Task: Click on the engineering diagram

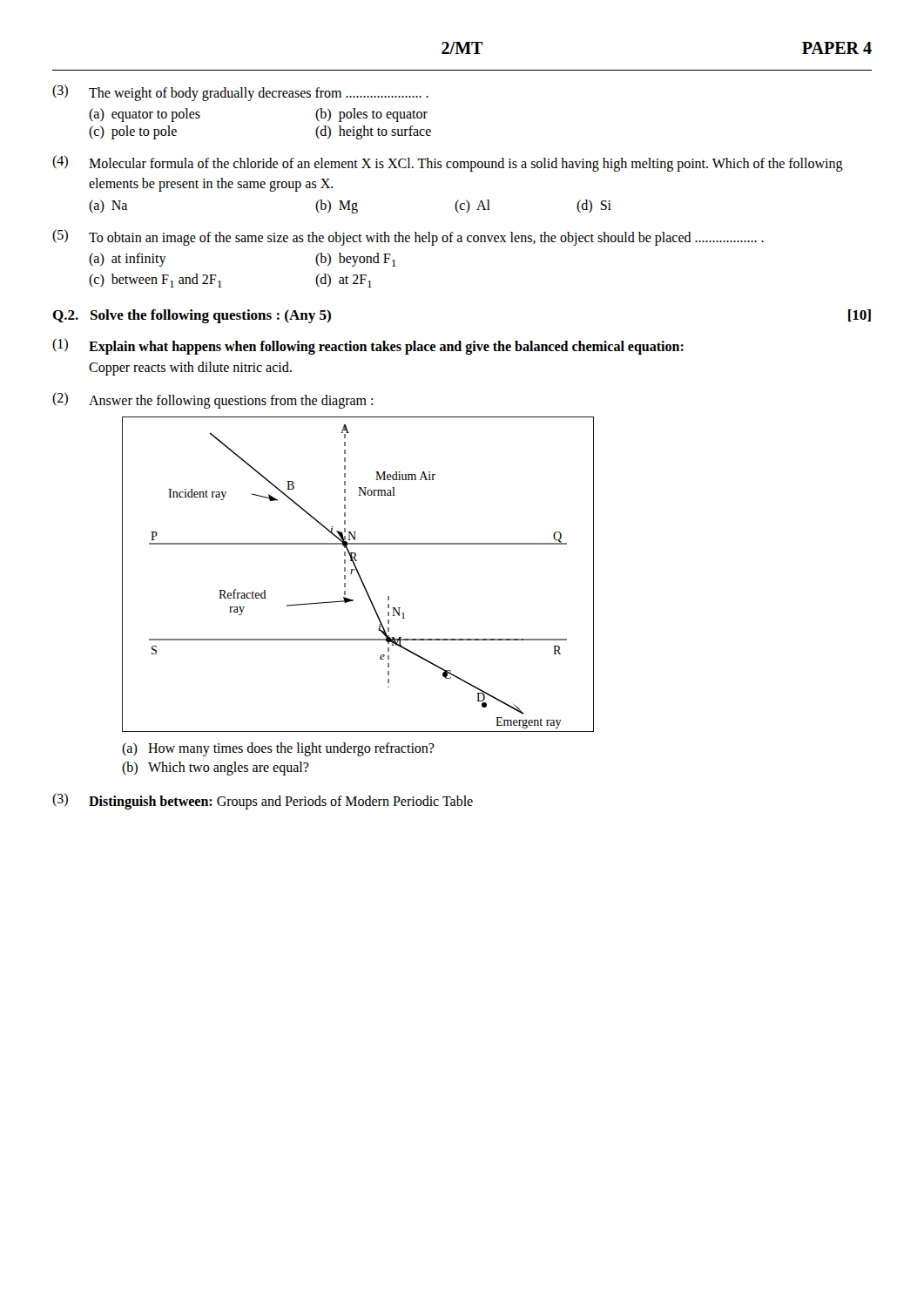Action: click(x=497, y=574)
